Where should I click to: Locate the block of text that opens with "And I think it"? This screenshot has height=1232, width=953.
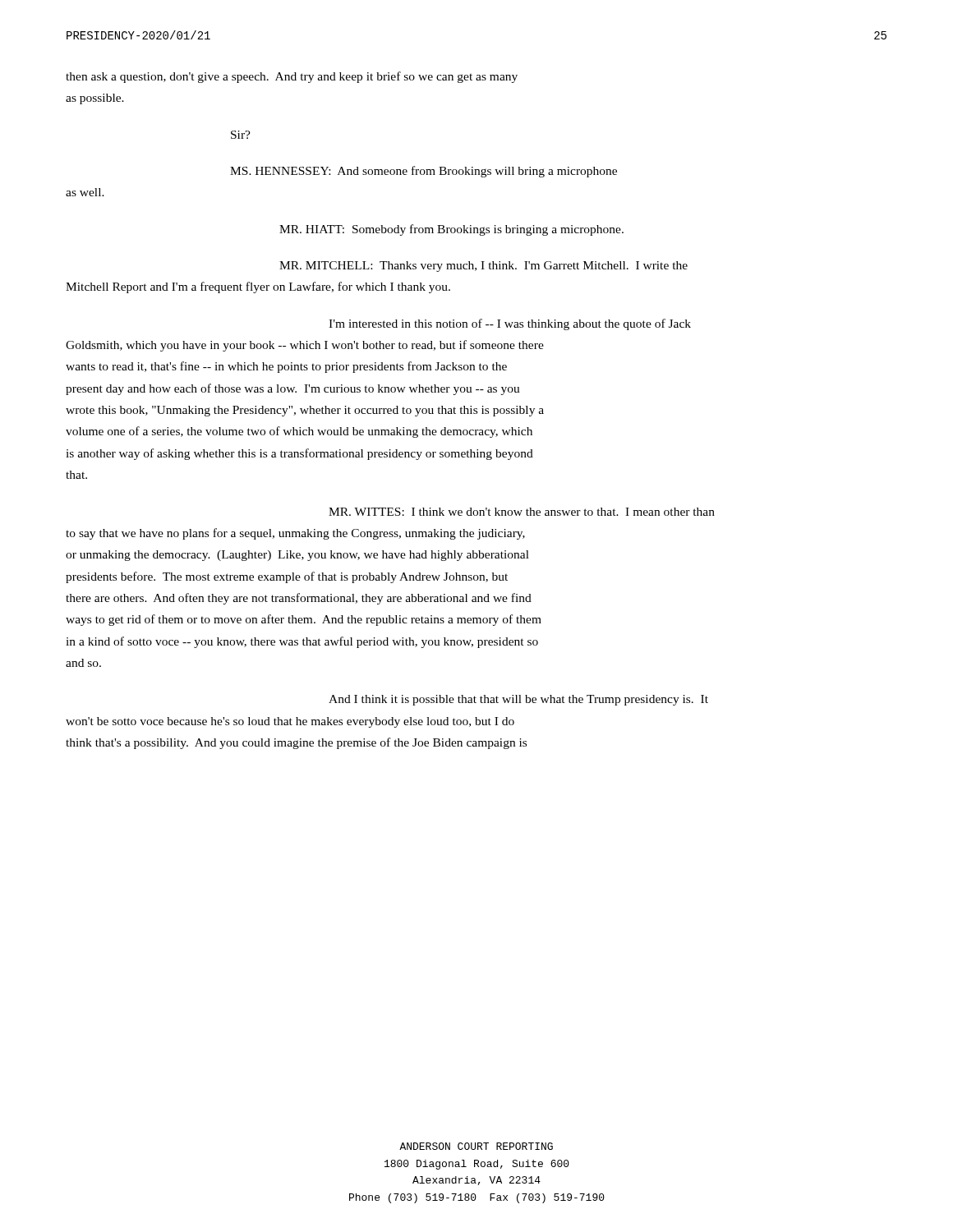(518, 699)
